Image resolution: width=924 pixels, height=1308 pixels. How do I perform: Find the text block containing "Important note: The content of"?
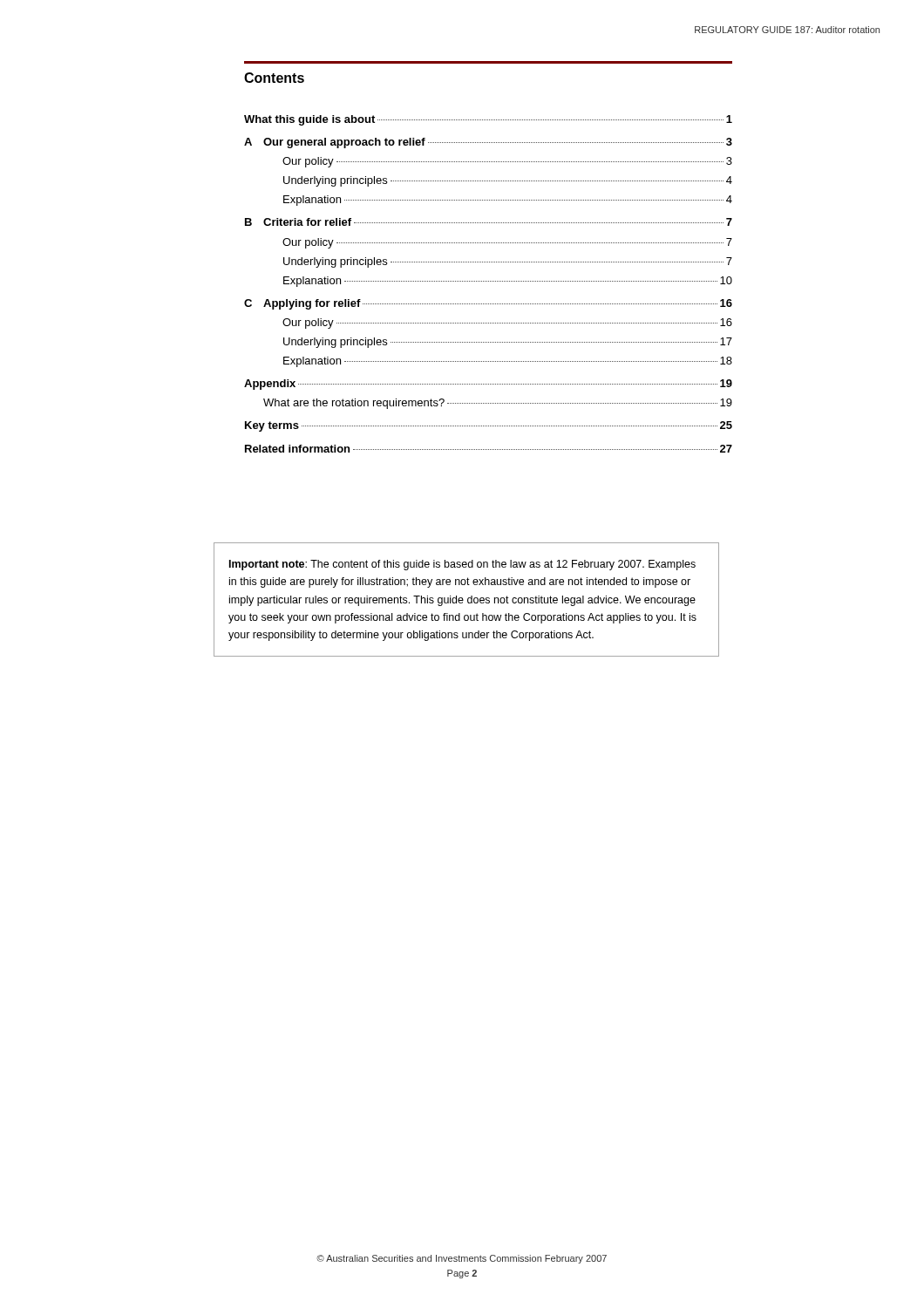point(463,600)
